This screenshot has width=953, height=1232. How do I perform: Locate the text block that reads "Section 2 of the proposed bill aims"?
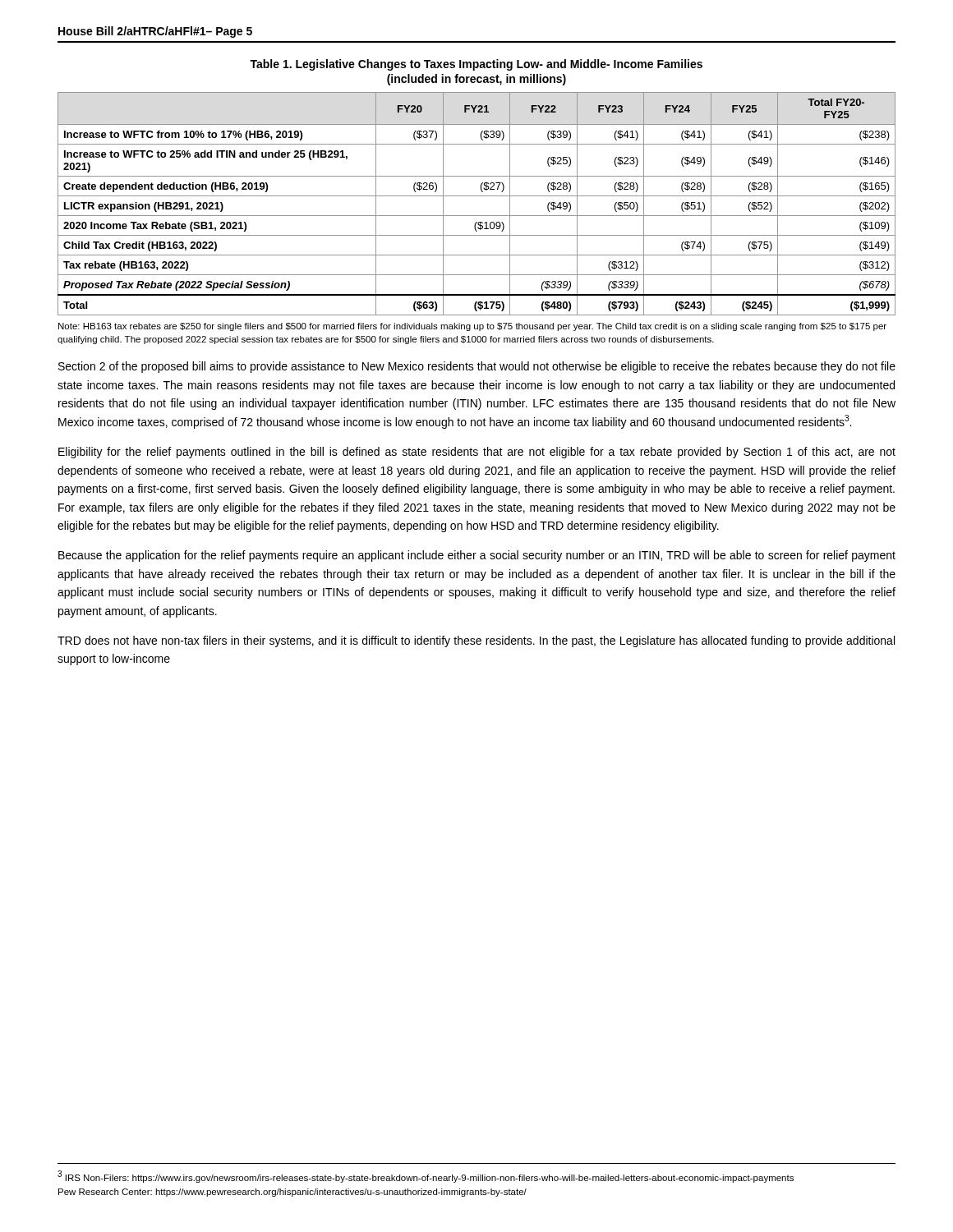pos(476,394)
